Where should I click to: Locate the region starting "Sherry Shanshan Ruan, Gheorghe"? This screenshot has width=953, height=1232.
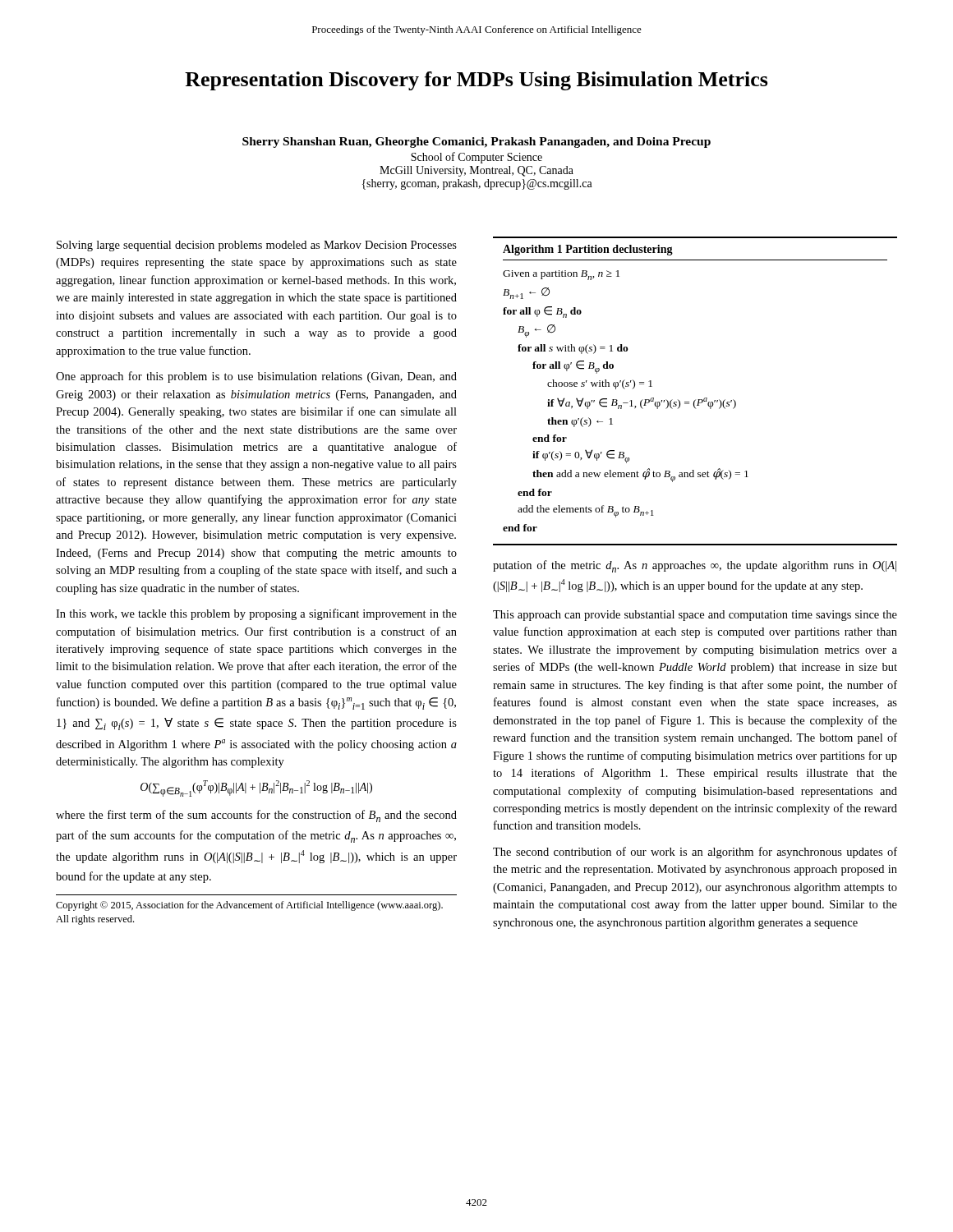coord(476,162)
